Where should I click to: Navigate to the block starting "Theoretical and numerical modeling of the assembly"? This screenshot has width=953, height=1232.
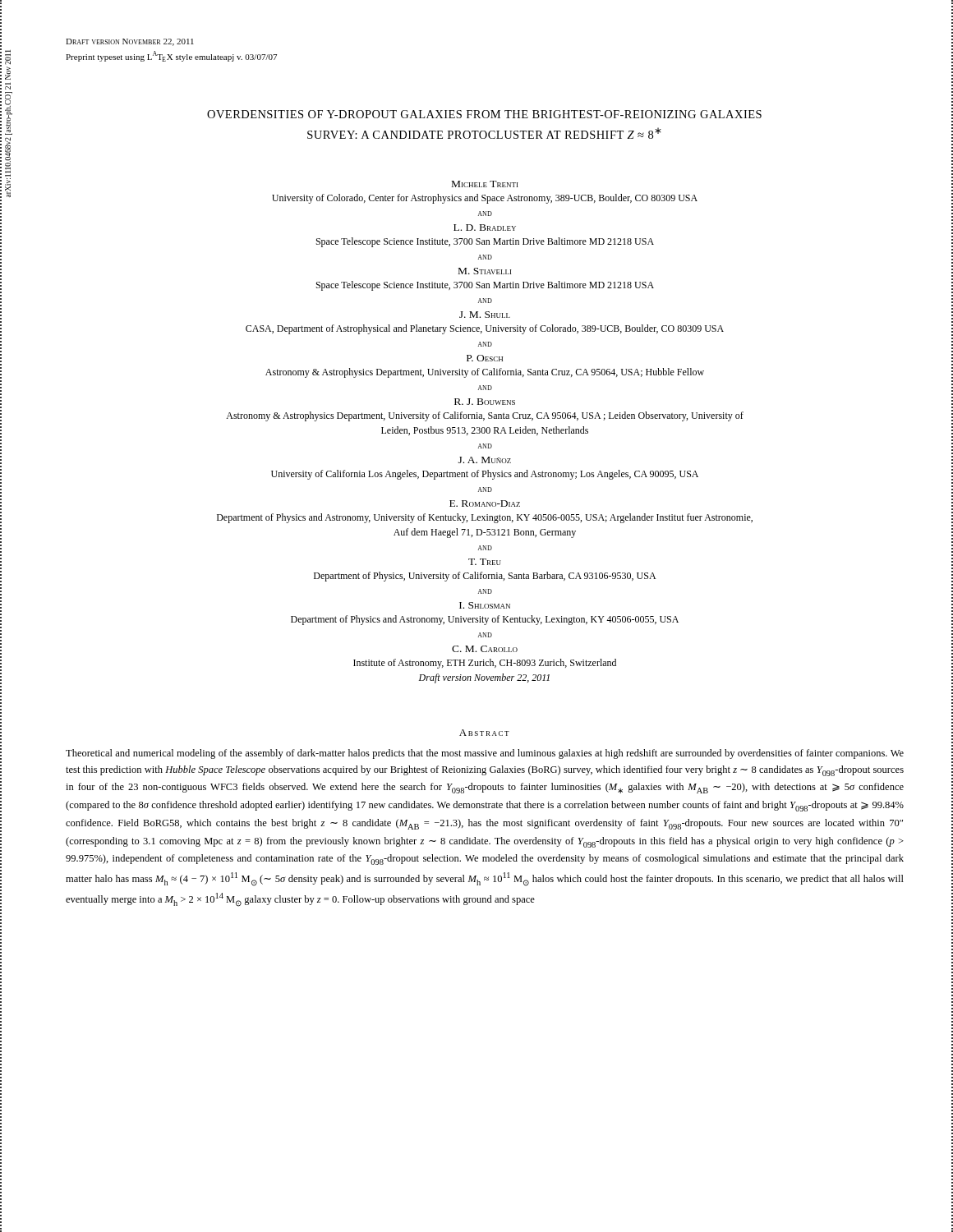coord(485,827)
